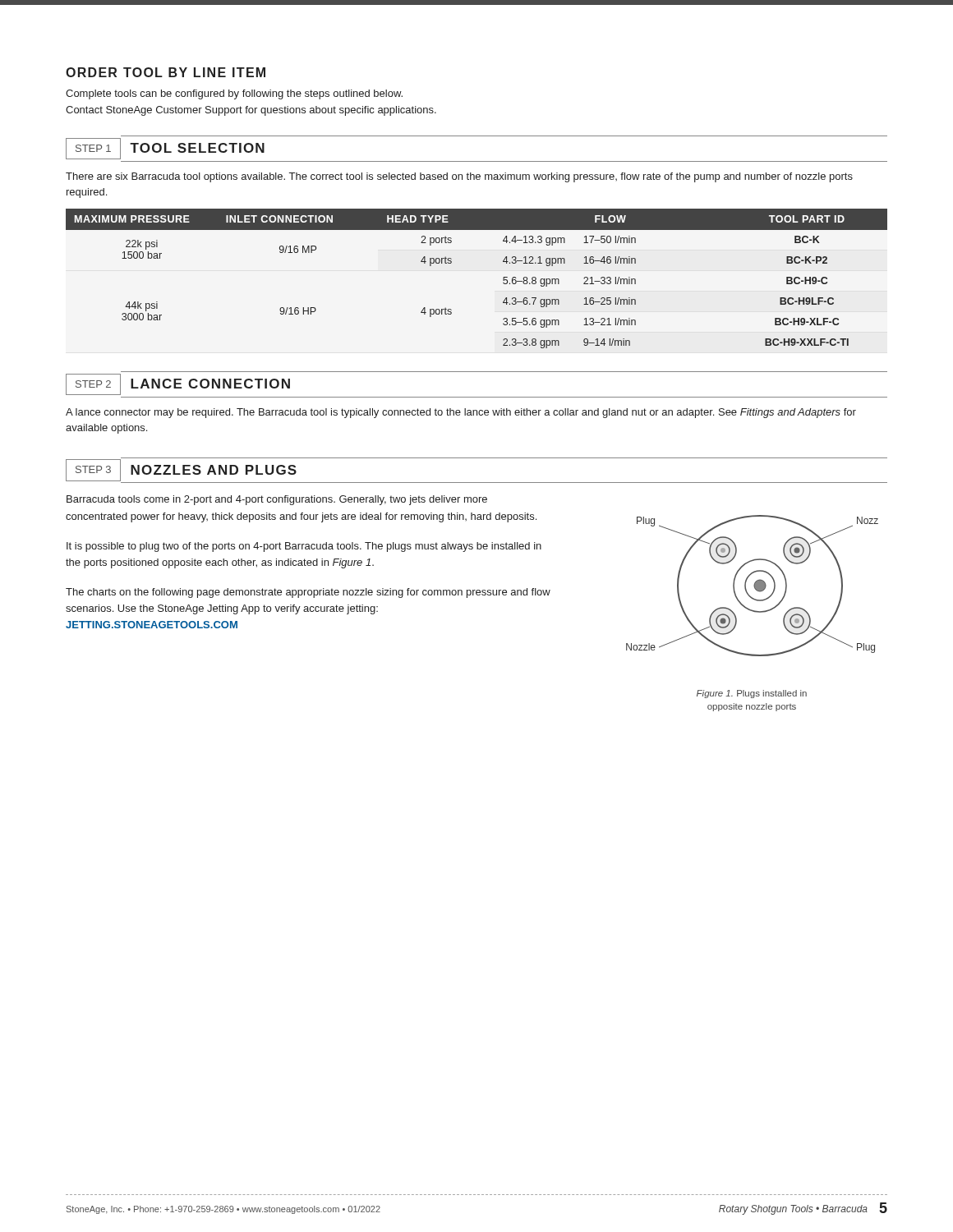Screen dimensions: 1232x953
Task: Where is the passage that starts "It is possible to plug two"?
Action: click(x=304, y=554)
